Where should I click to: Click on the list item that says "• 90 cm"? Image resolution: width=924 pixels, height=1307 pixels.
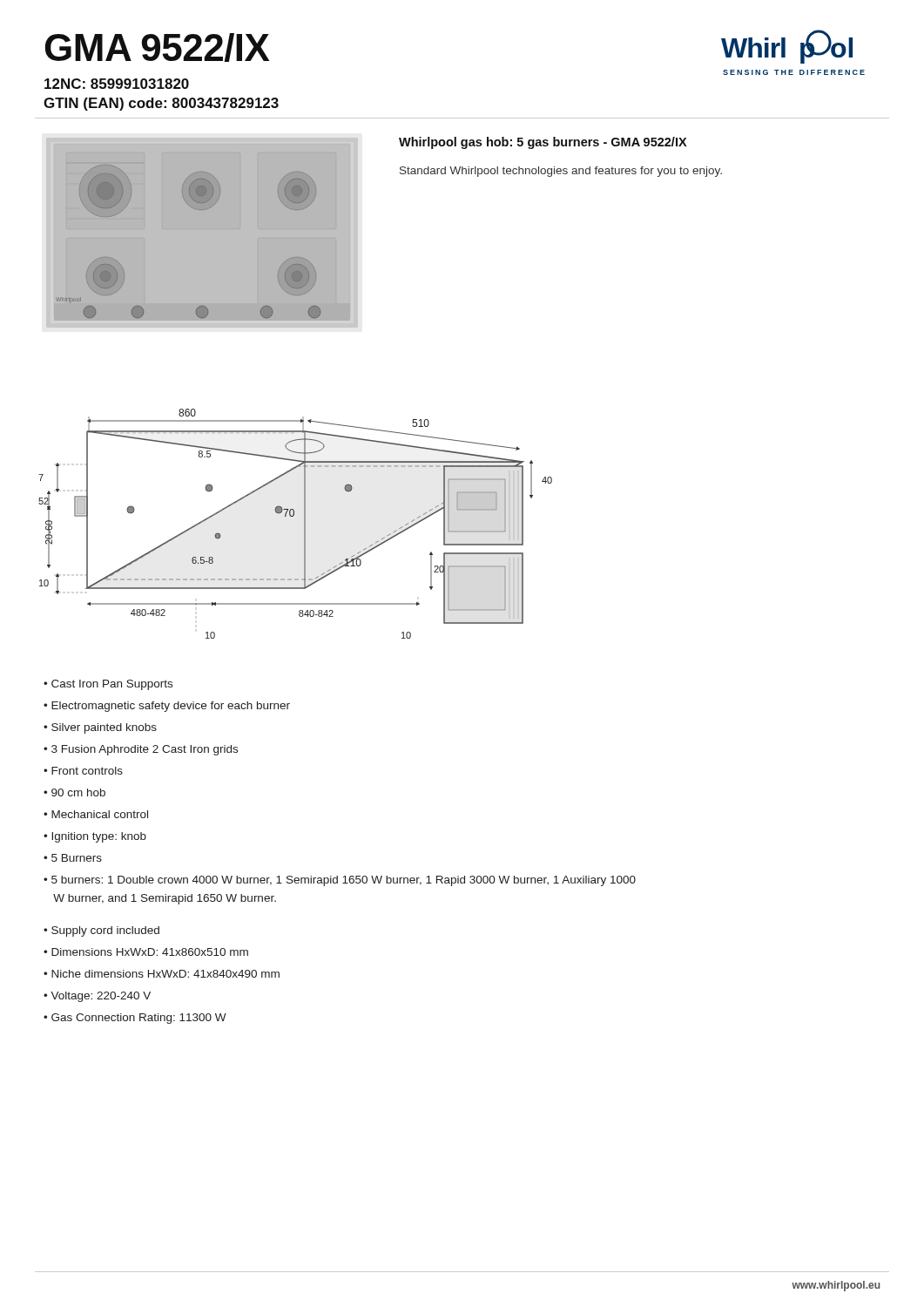tap(75, 792)
